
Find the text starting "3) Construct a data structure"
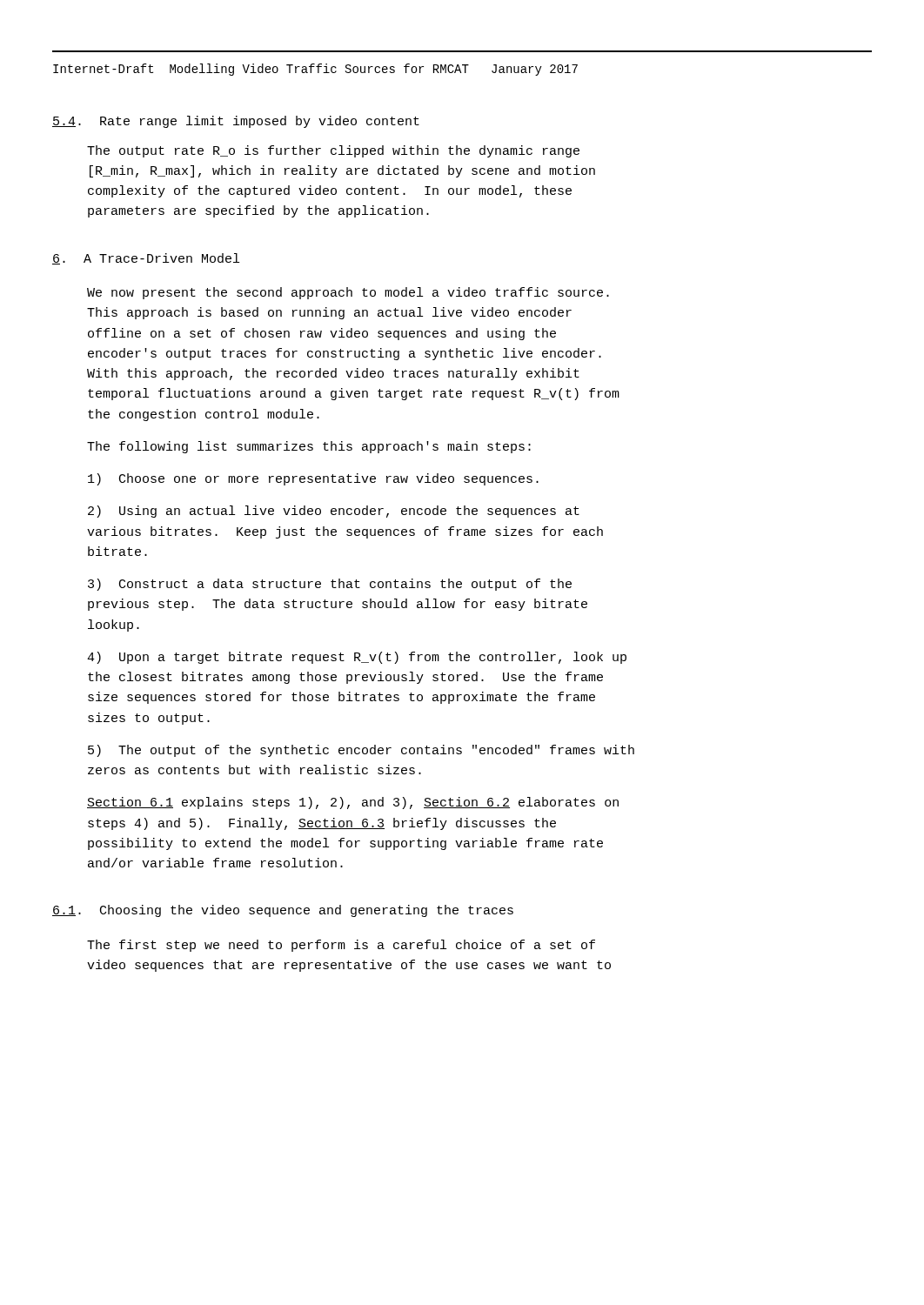pyautogui.click(x=338, y=605)
